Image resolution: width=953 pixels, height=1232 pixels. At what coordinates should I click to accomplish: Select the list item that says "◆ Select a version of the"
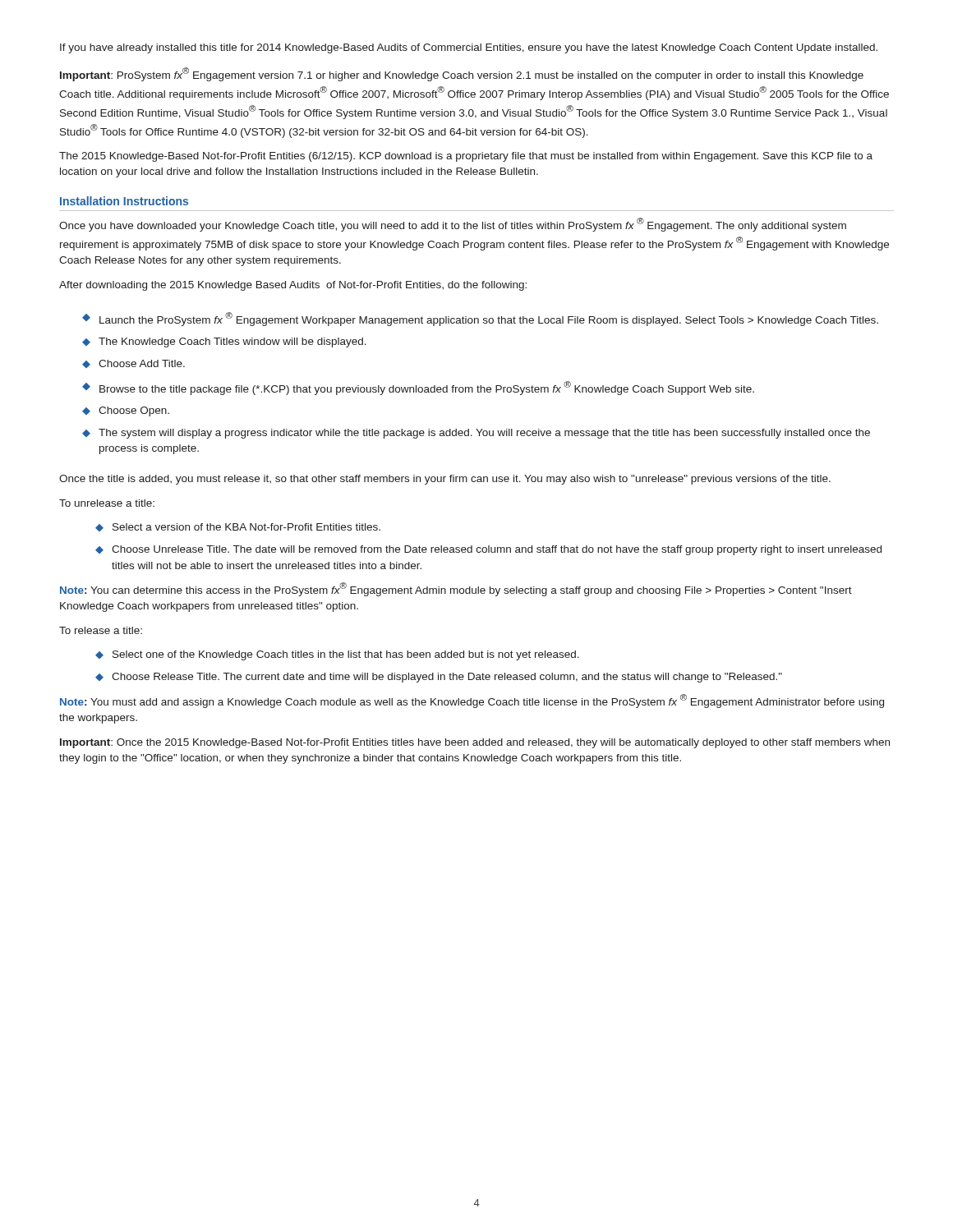tap(238, 527)
